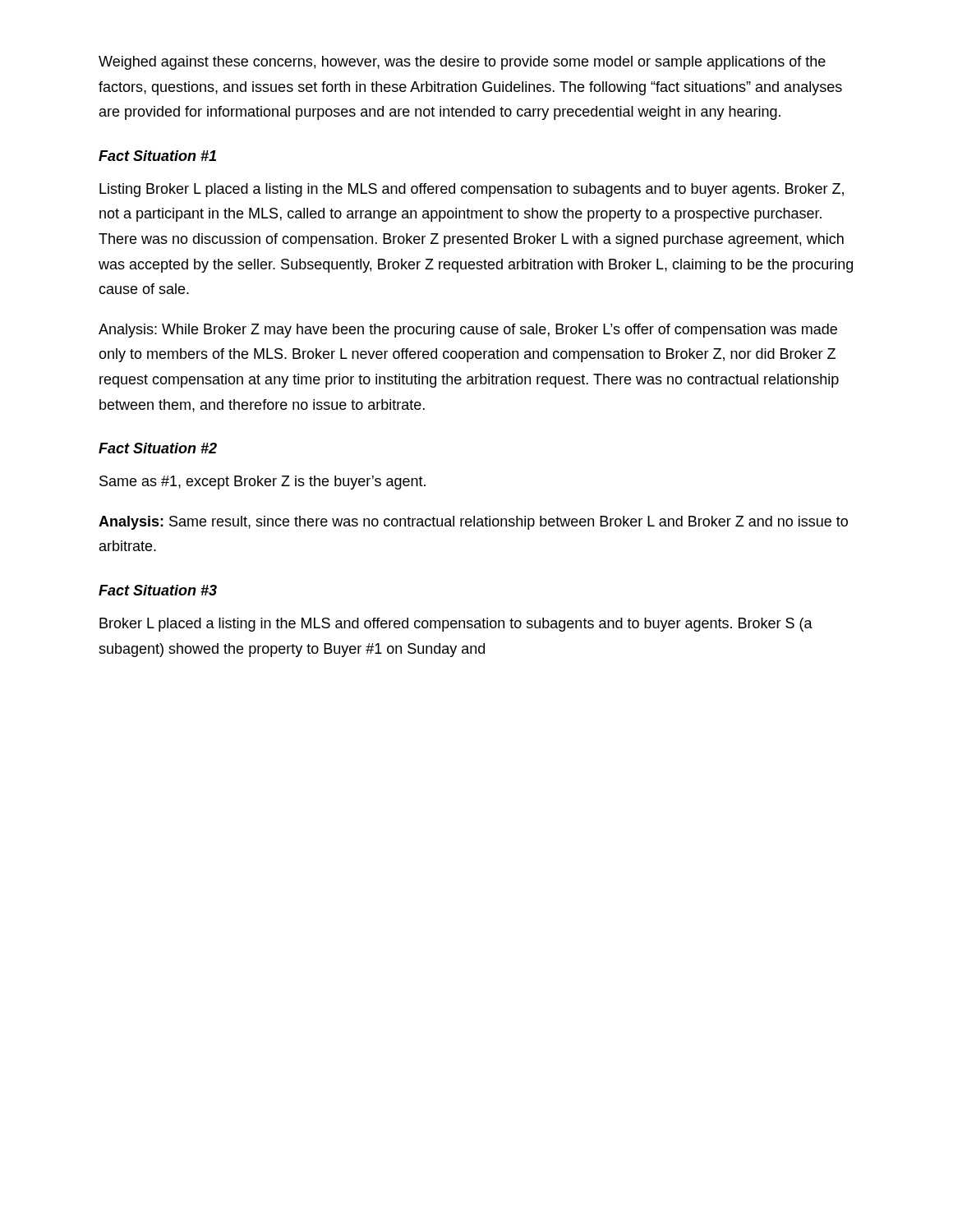Point to the text starting "Fact Situation #2"
This screenshot has width=953, height=1232.
158,449
